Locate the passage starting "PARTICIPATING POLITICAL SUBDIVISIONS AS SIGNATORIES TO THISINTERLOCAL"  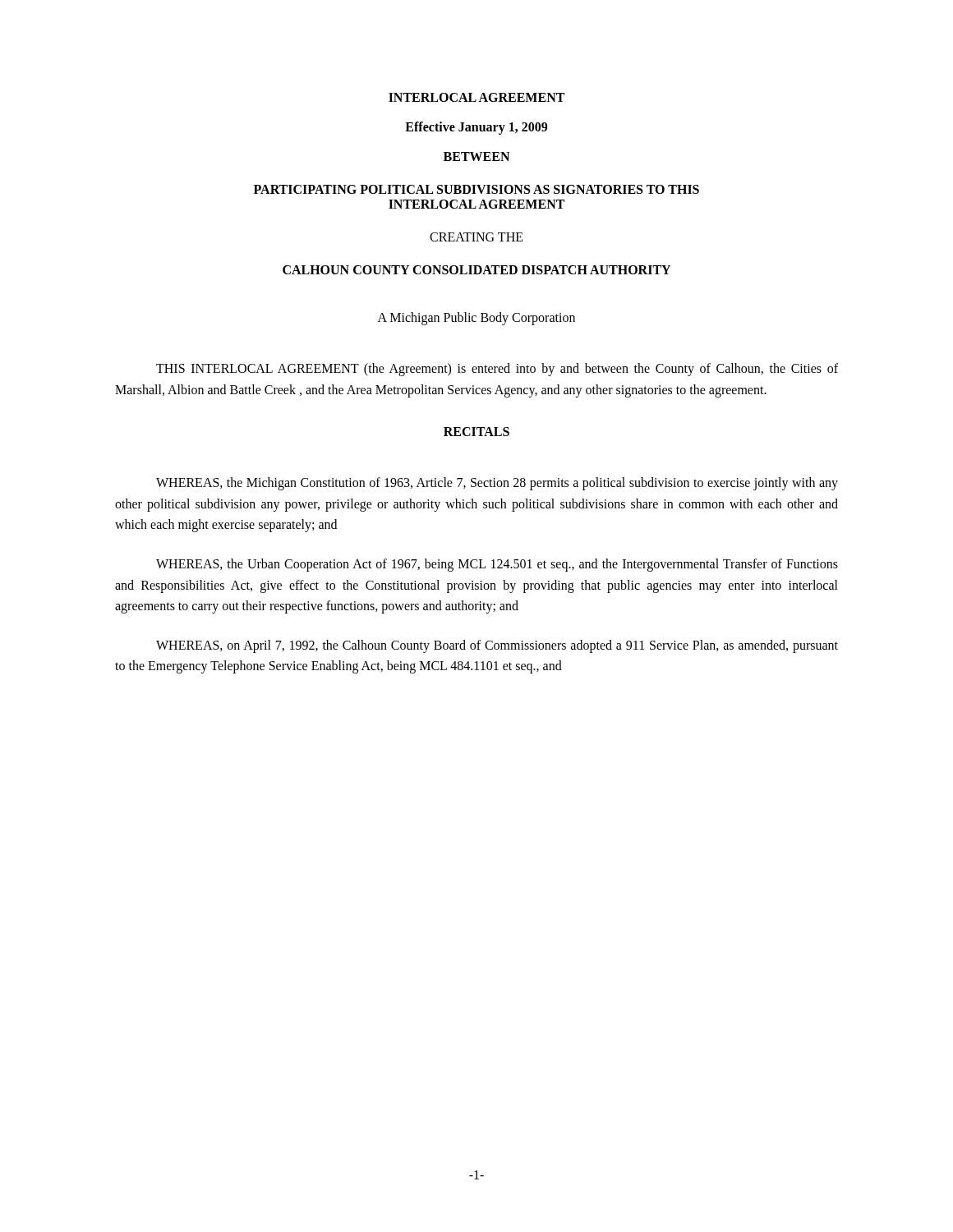tap(476, 197)
